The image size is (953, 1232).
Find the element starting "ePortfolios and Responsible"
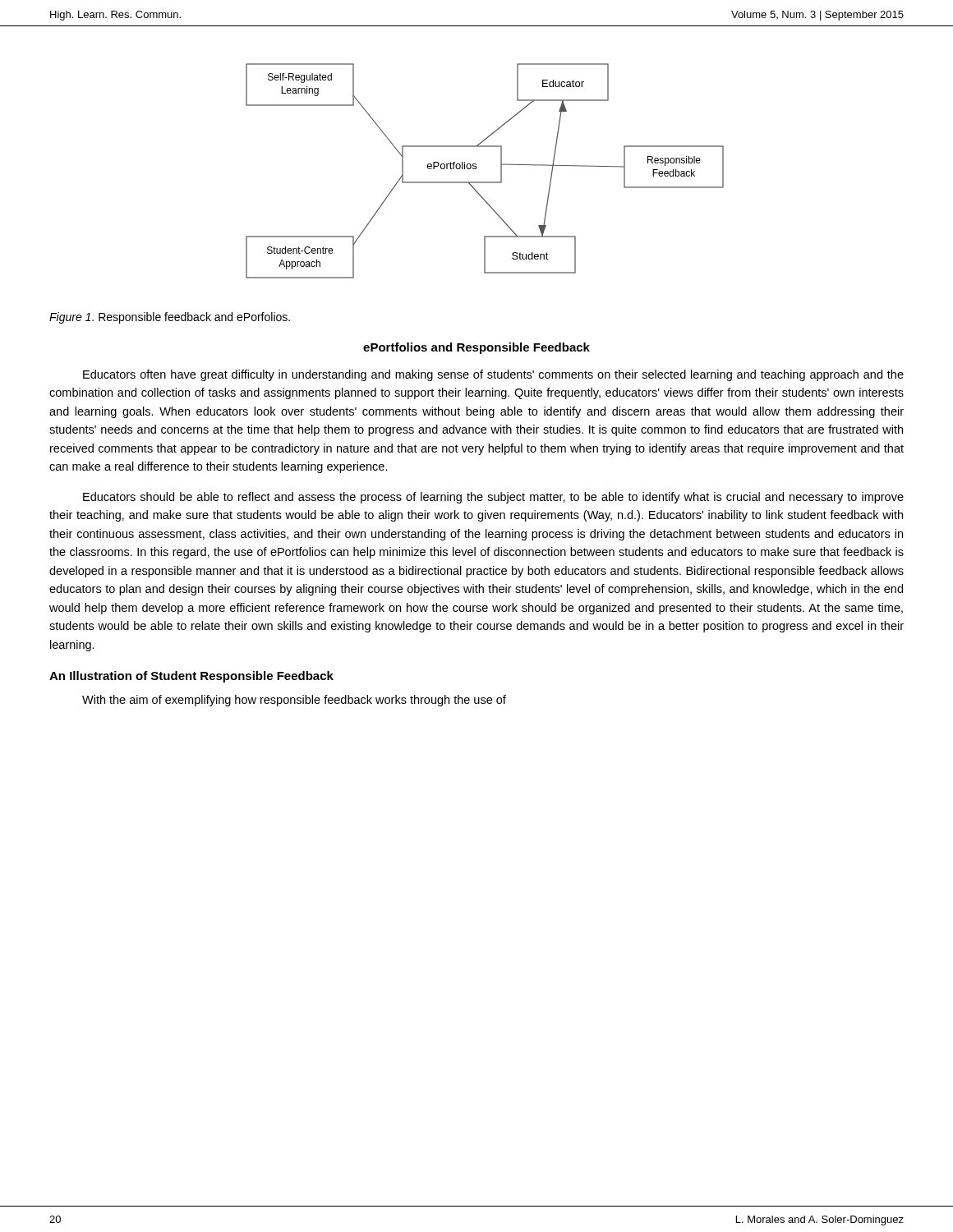coord(476,347)
